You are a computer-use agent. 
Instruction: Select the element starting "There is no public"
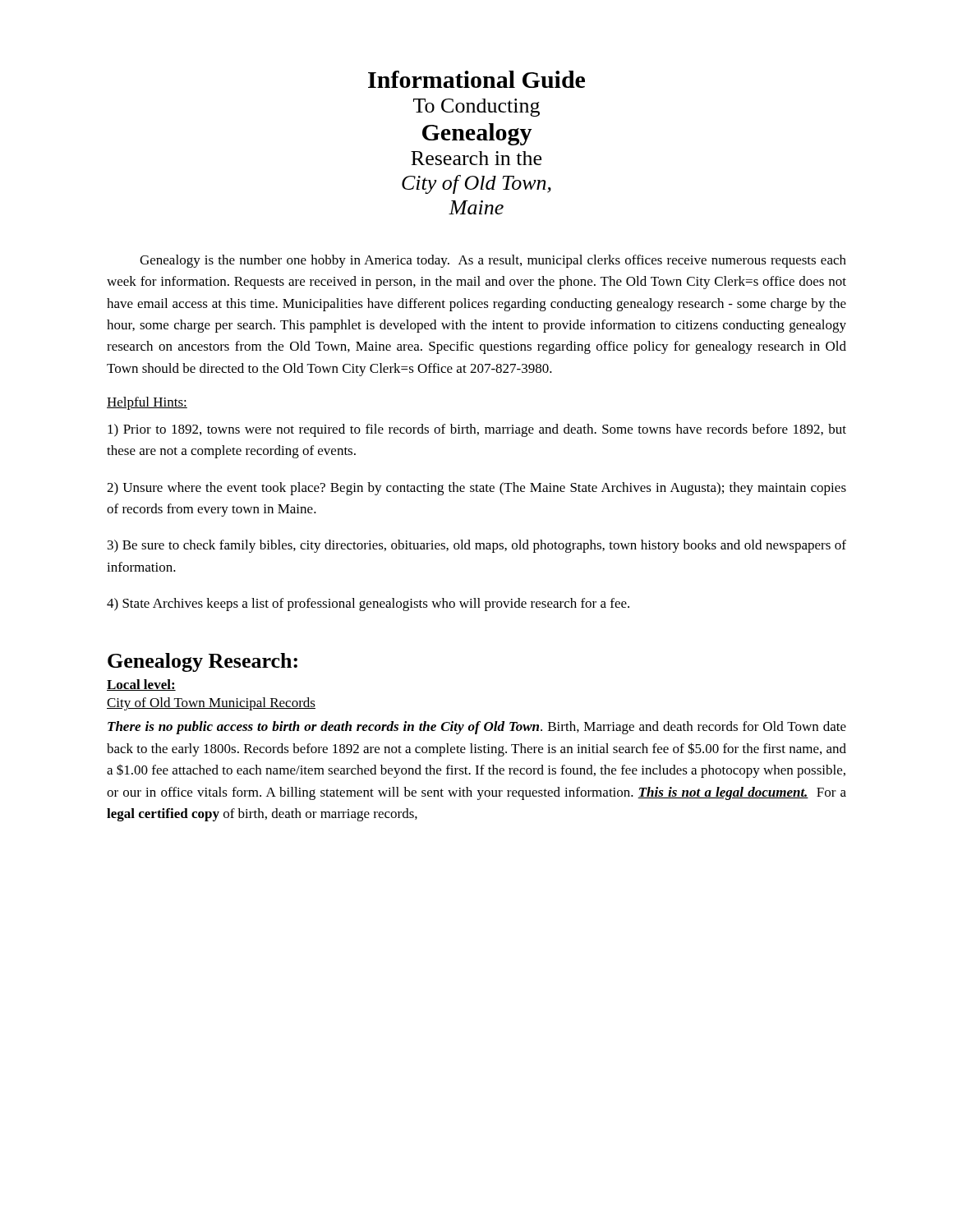[x=476, y=770]
